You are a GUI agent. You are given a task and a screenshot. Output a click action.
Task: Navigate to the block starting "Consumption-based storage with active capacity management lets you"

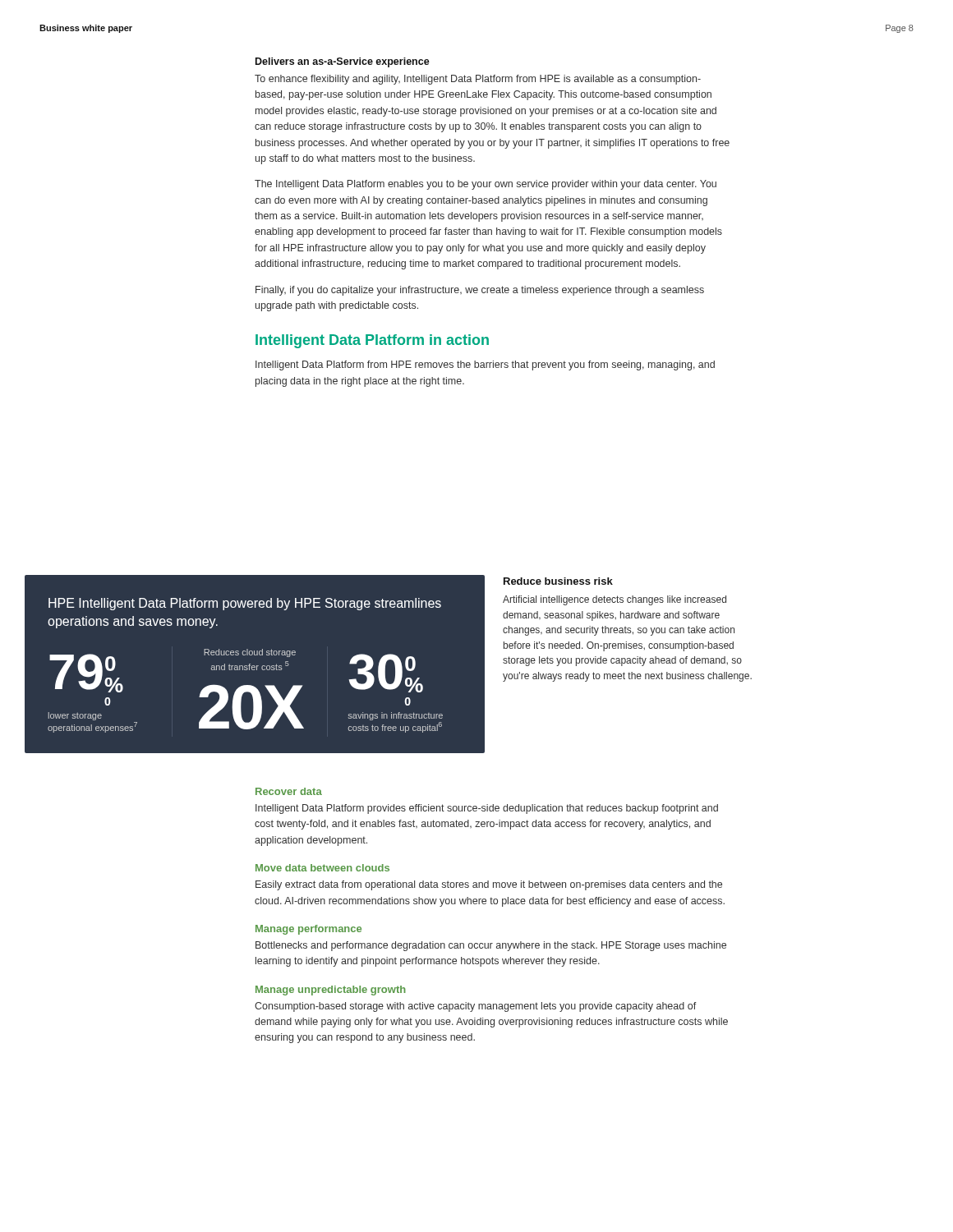click(x=491, y=1022)
